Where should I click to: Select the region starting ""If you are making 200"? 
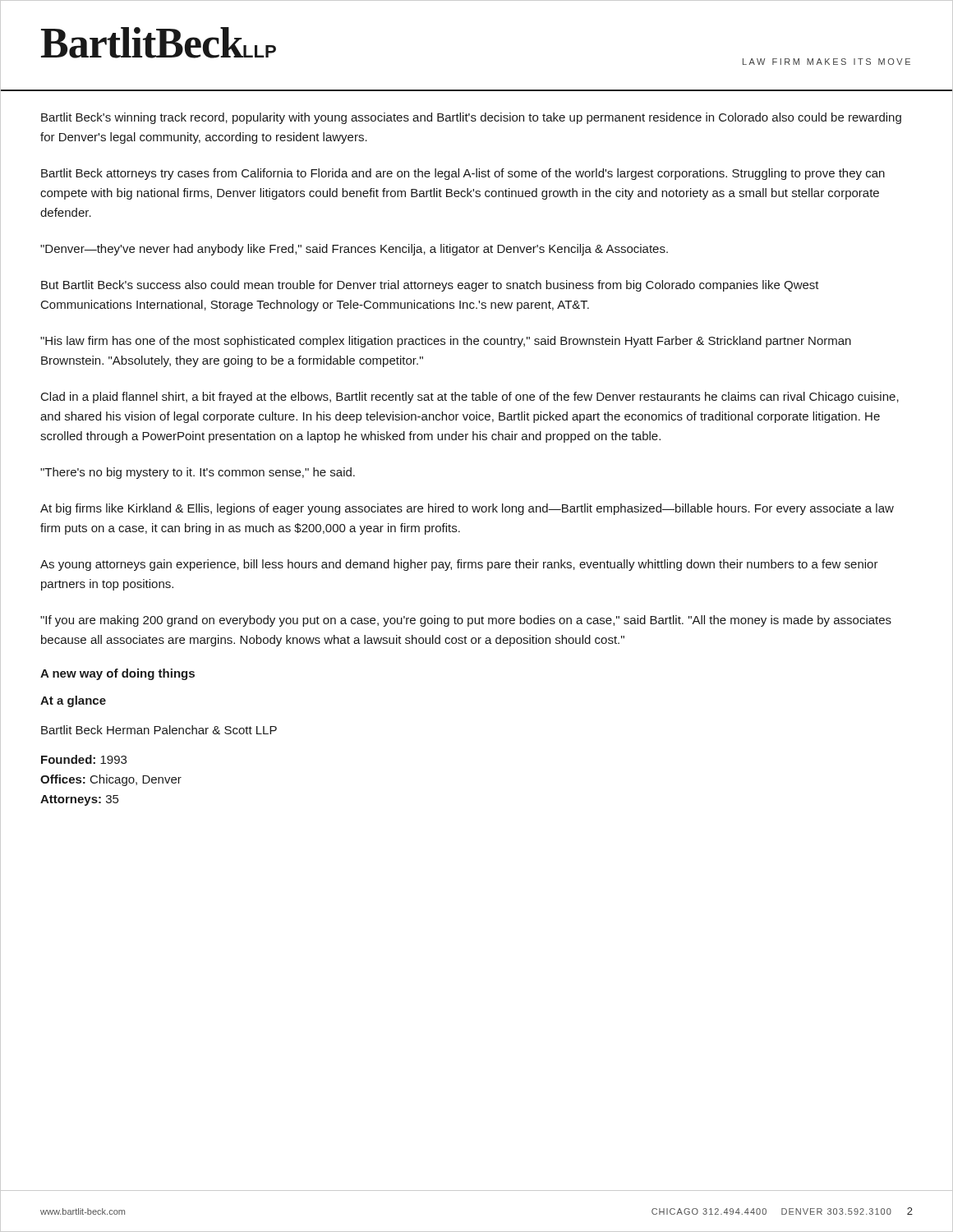coord(466,630)
